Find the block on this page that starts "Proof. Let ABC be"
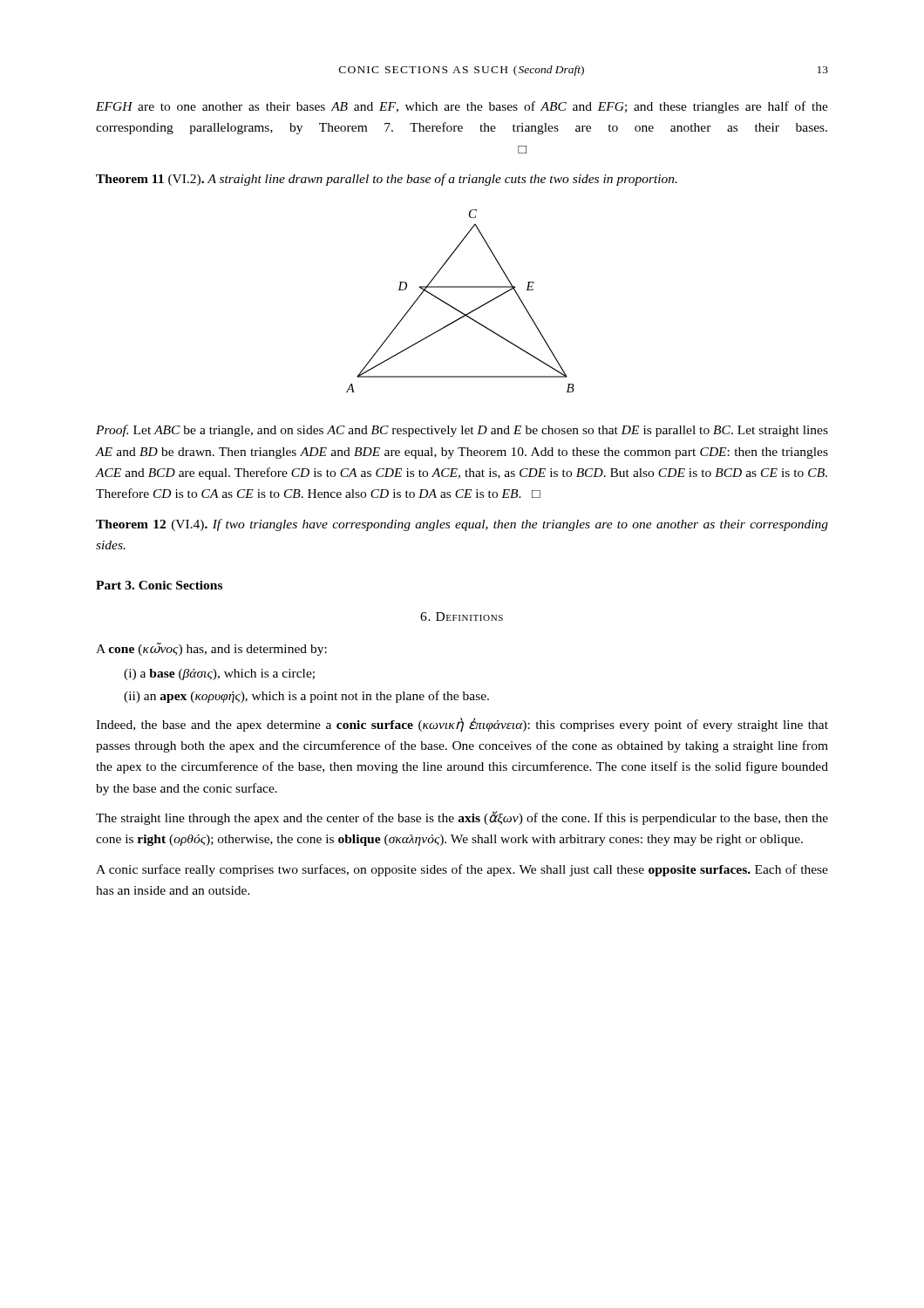 [462, 462]
